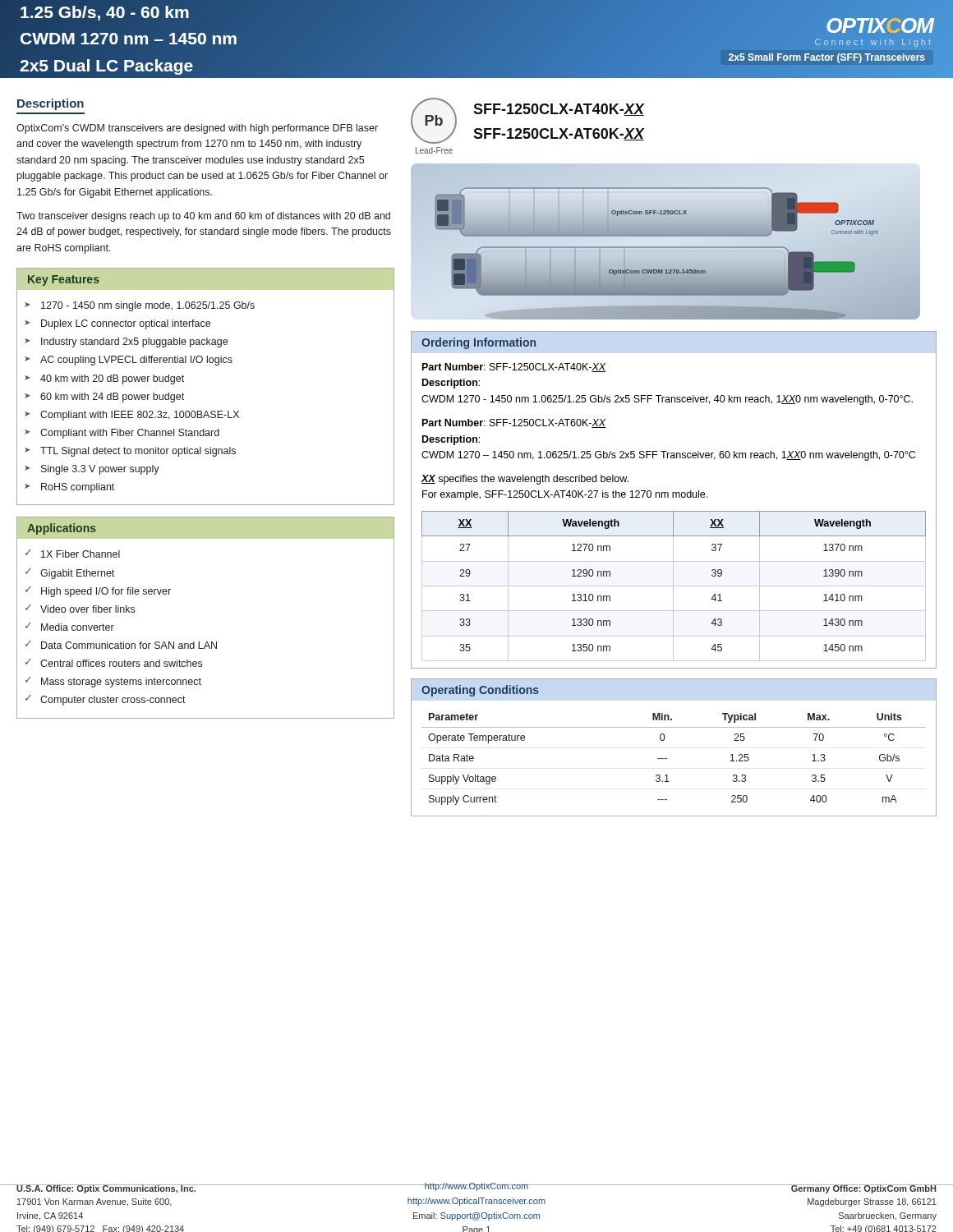Find the list item that says "✓Data Communication for SAN and"
Viewport: 953px width, 1232px height.
pyautogui.click(x=121, y=644)
